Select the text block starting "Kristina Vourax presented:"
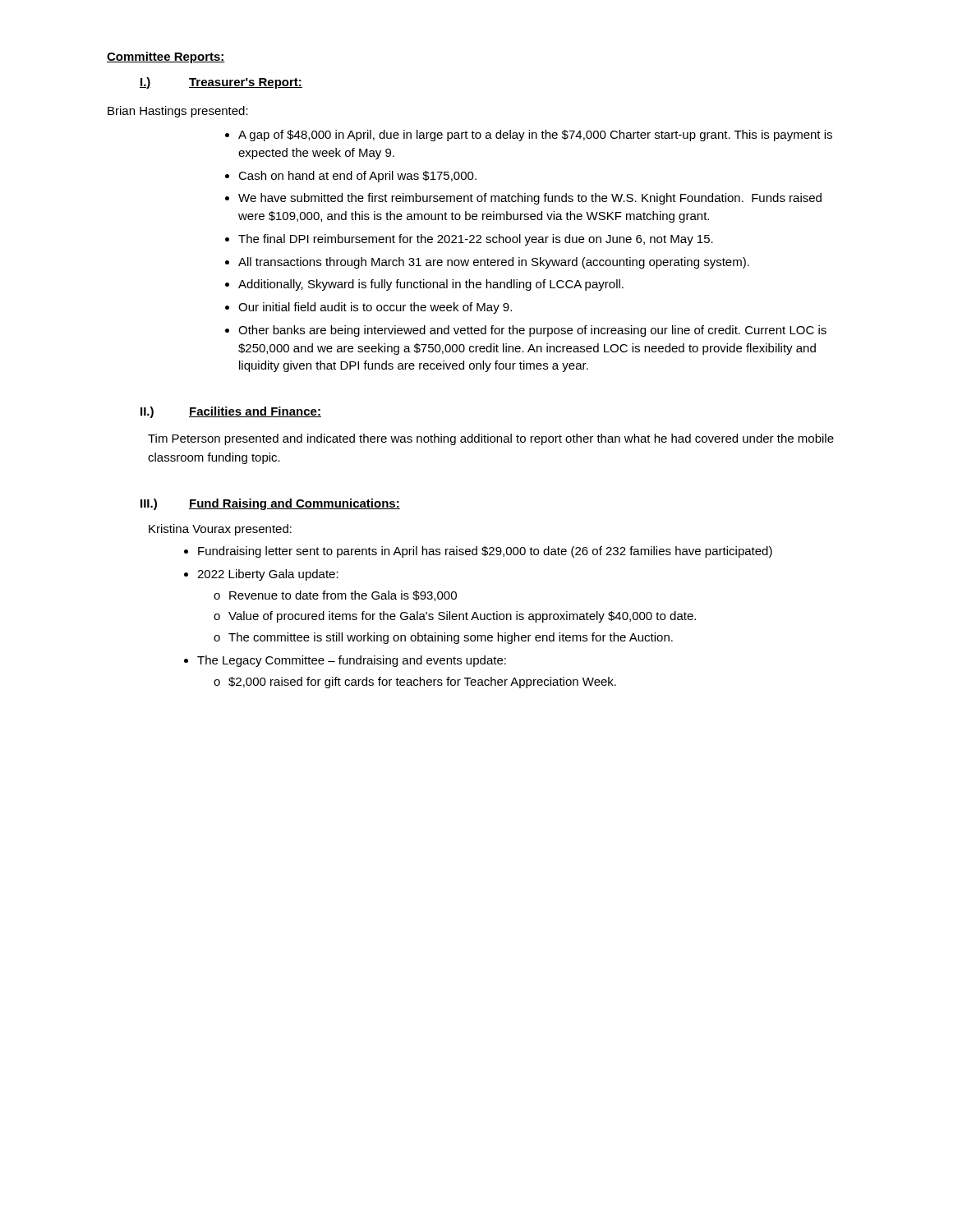The height and width of the screenshot is (1232, 953). pos(220,529)
